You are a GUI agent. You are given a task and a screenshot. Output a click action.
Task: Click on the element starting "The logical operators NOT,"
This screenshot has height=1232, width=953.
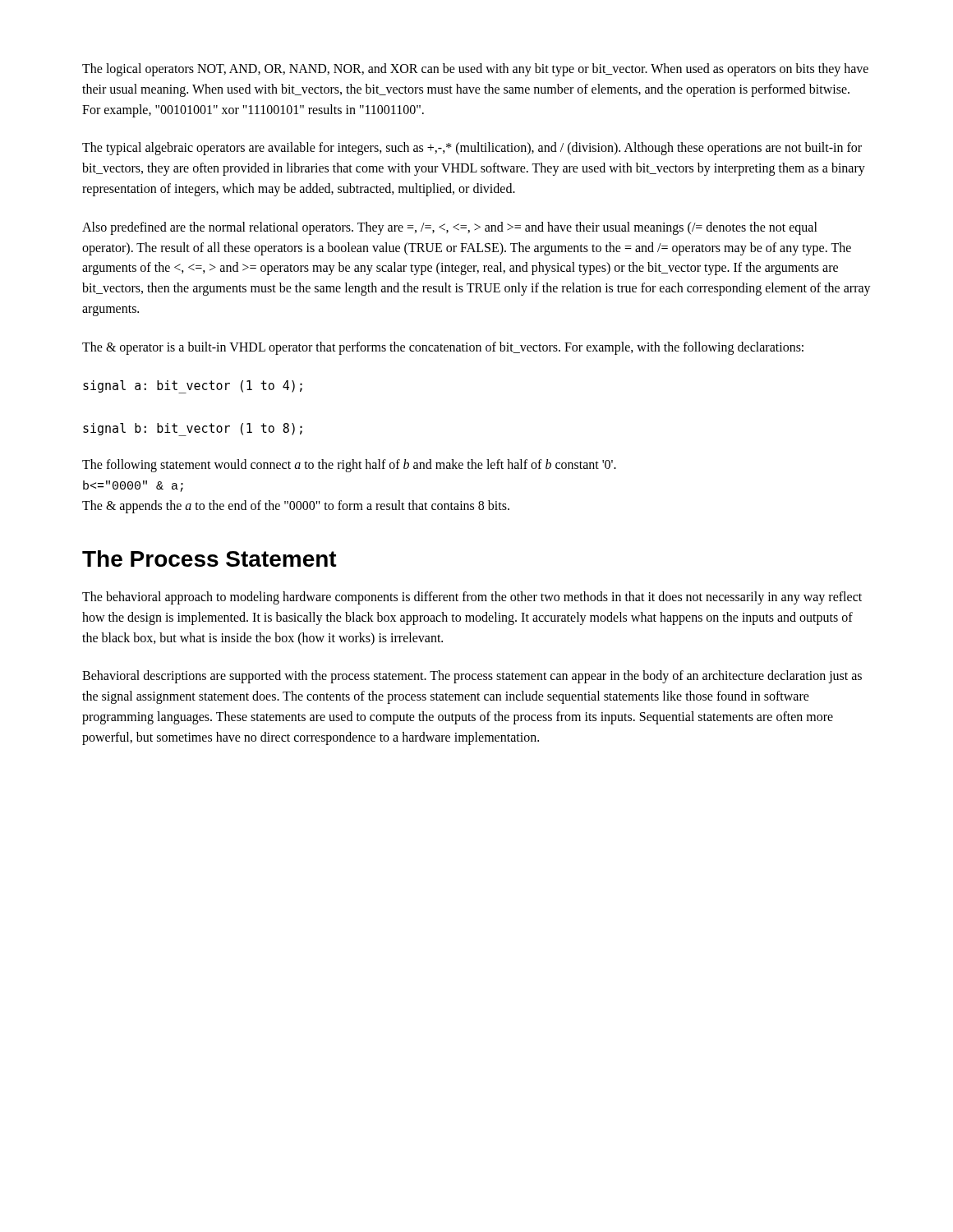pos(475,89)
